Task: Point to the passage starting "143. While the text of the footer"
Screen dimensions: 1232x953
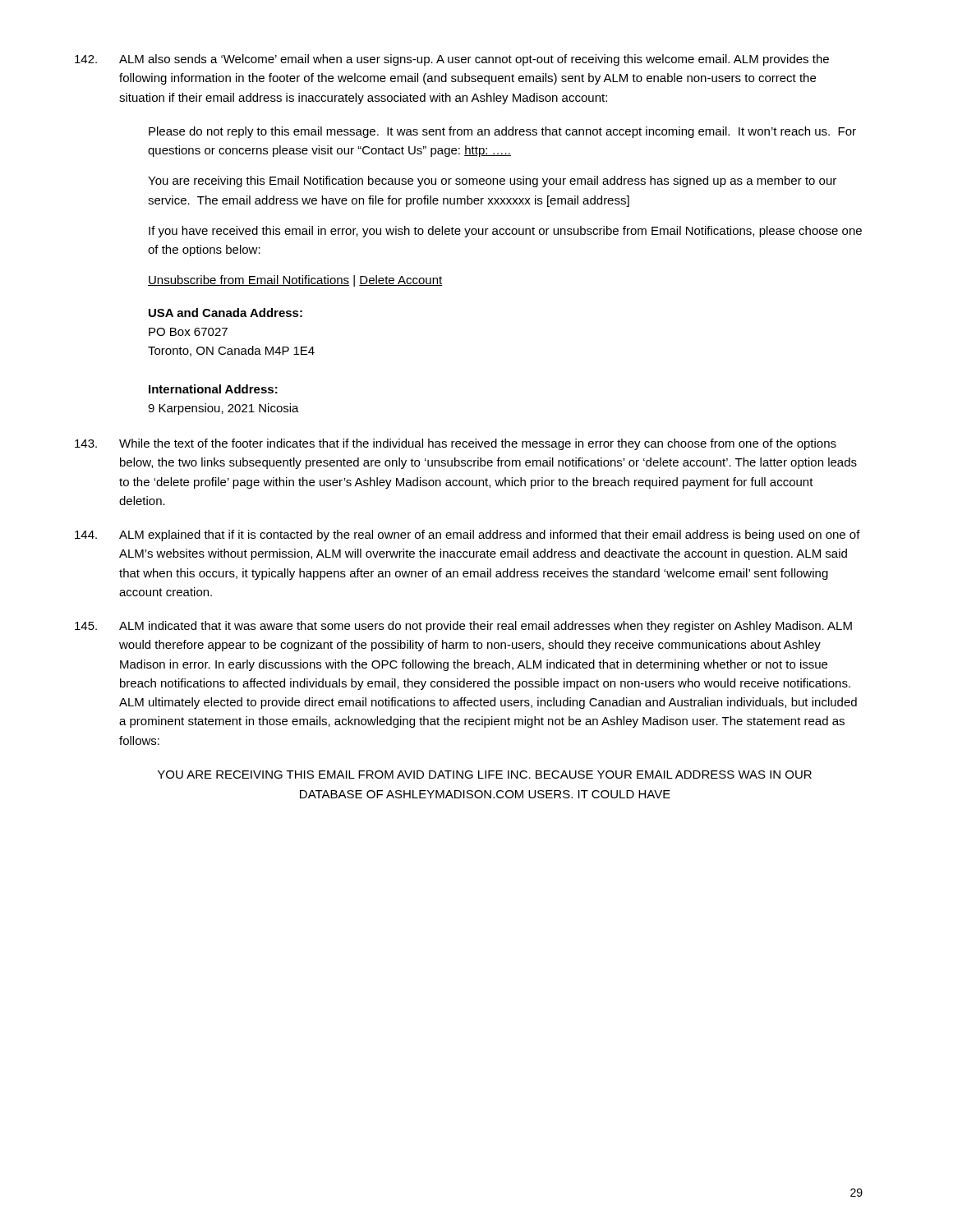Action: (468, 472)
